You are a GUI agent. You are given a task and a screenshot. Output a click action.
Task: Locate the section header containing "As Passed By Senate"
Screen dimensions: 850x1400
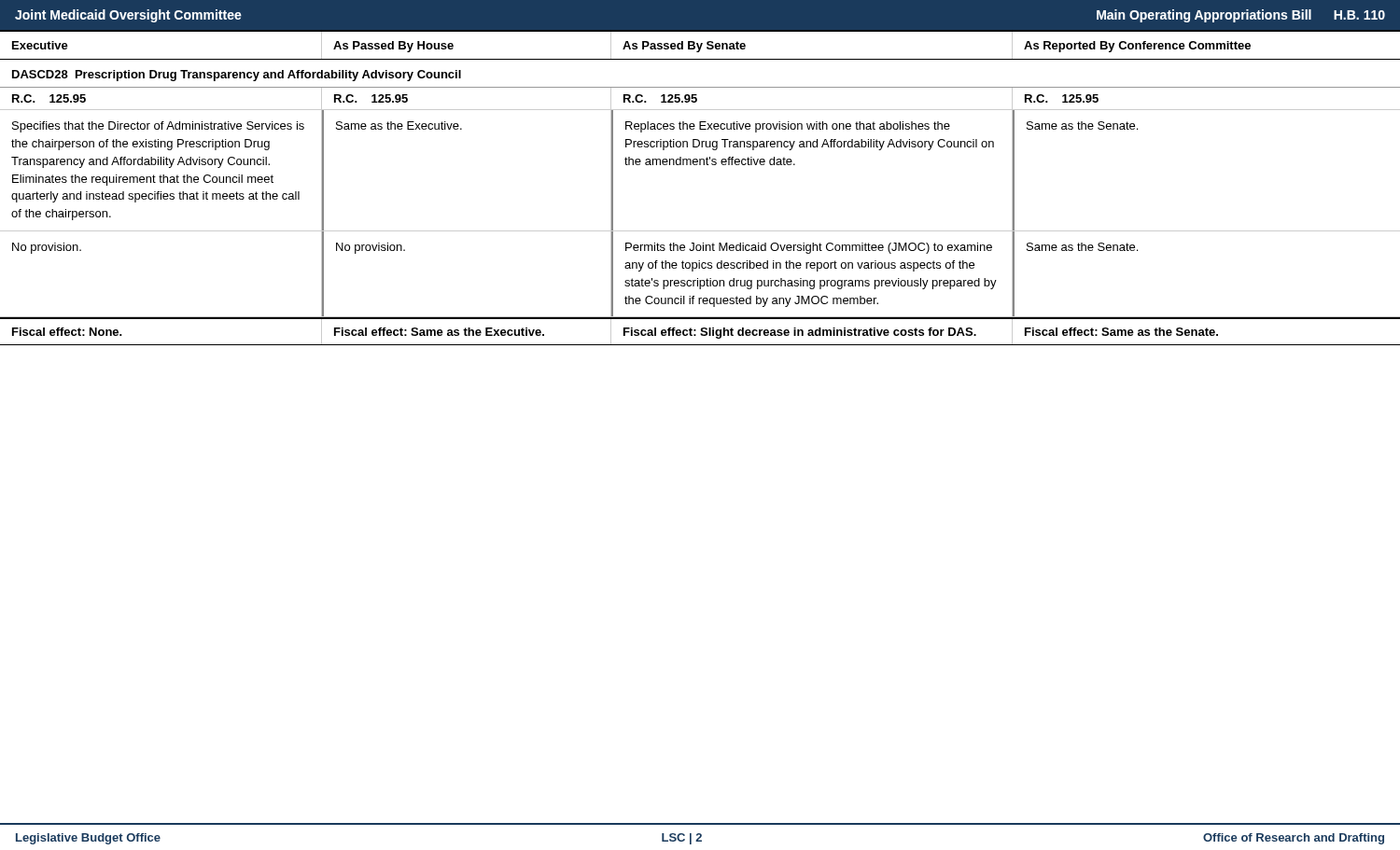point(684,45)
